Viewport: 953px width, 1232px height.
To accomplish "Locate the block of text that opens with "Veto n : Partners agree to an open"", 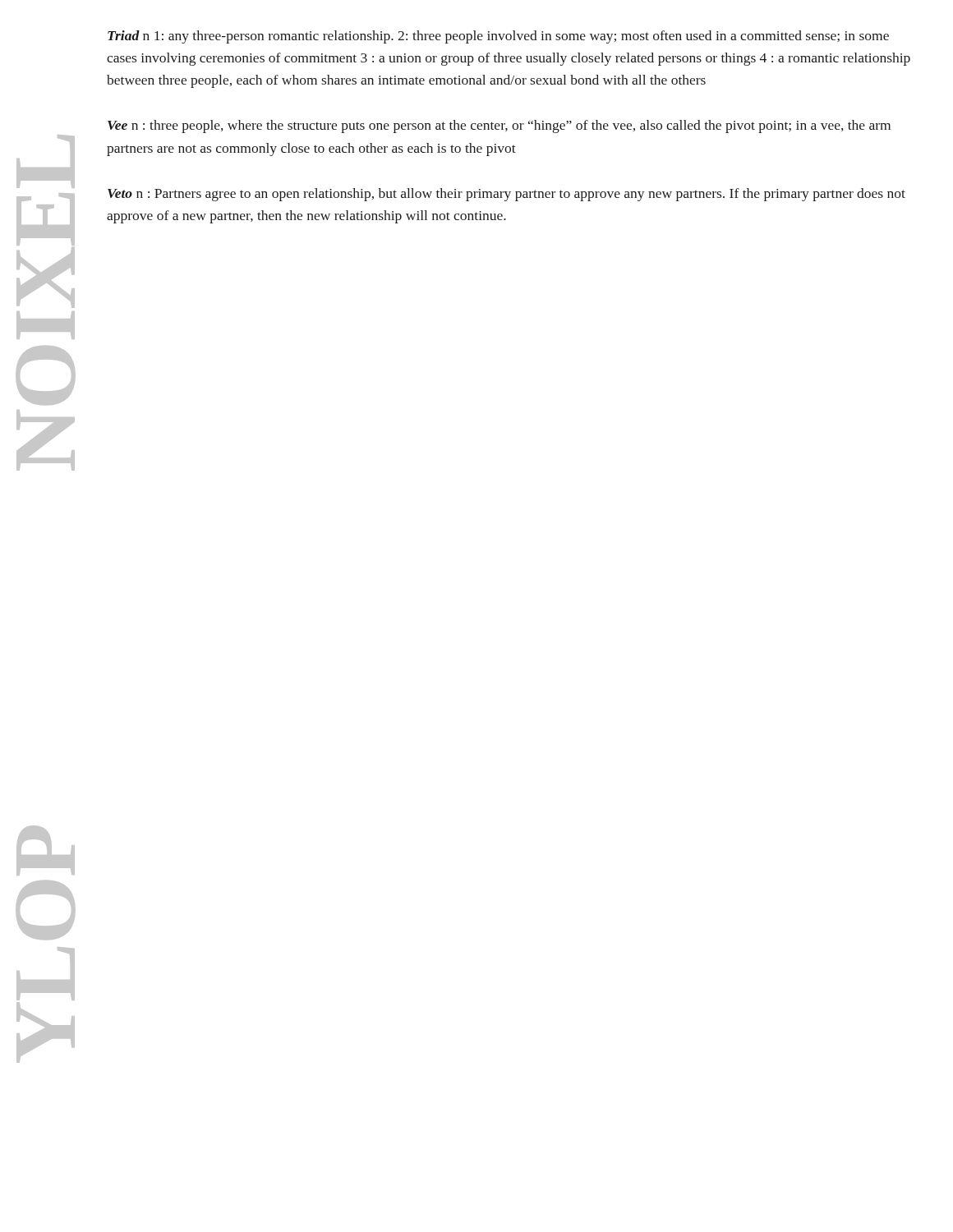I will 506,204.
